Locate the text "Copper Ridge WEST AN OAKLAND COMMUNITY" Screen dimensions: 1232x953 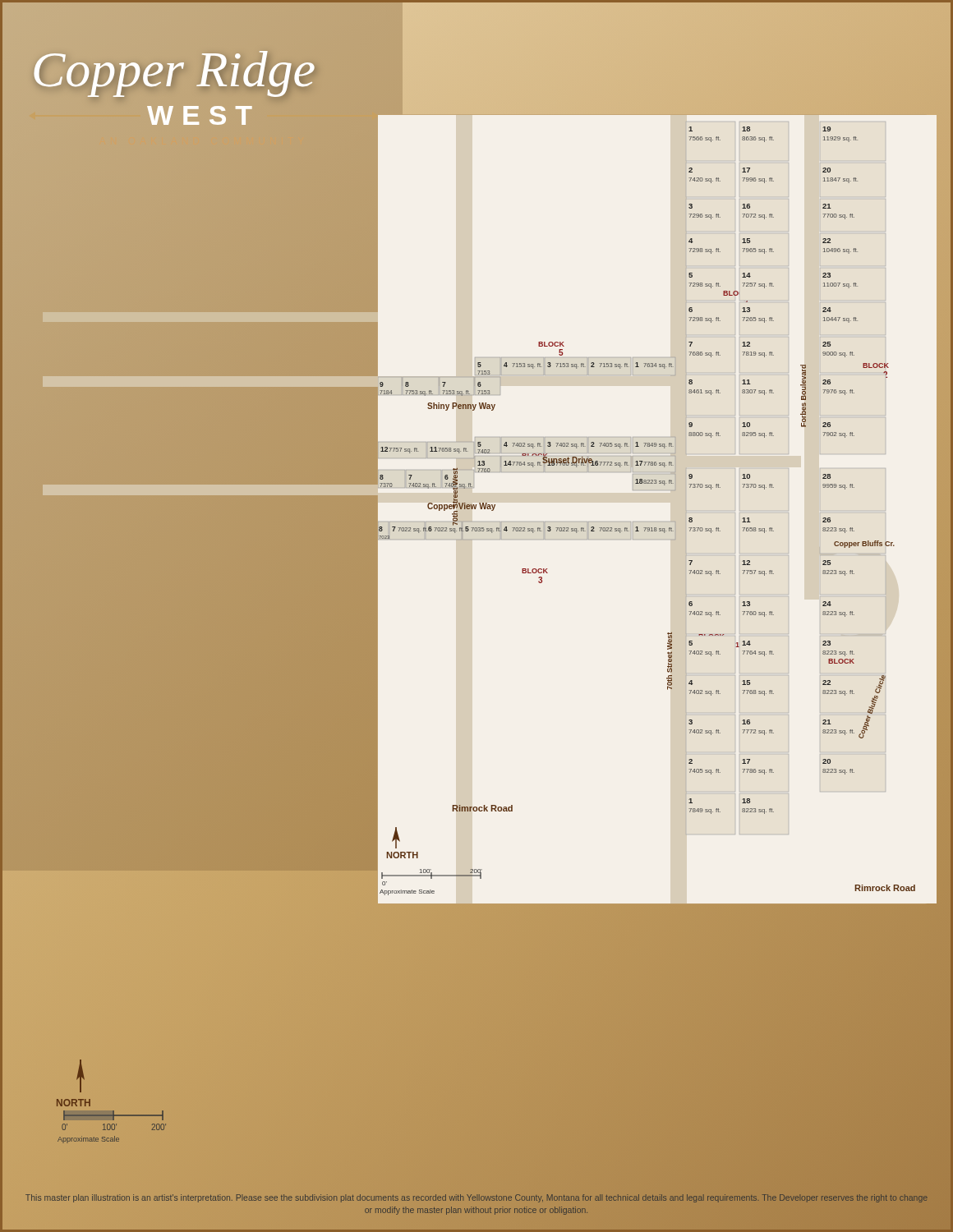click(x=204, y=95)
